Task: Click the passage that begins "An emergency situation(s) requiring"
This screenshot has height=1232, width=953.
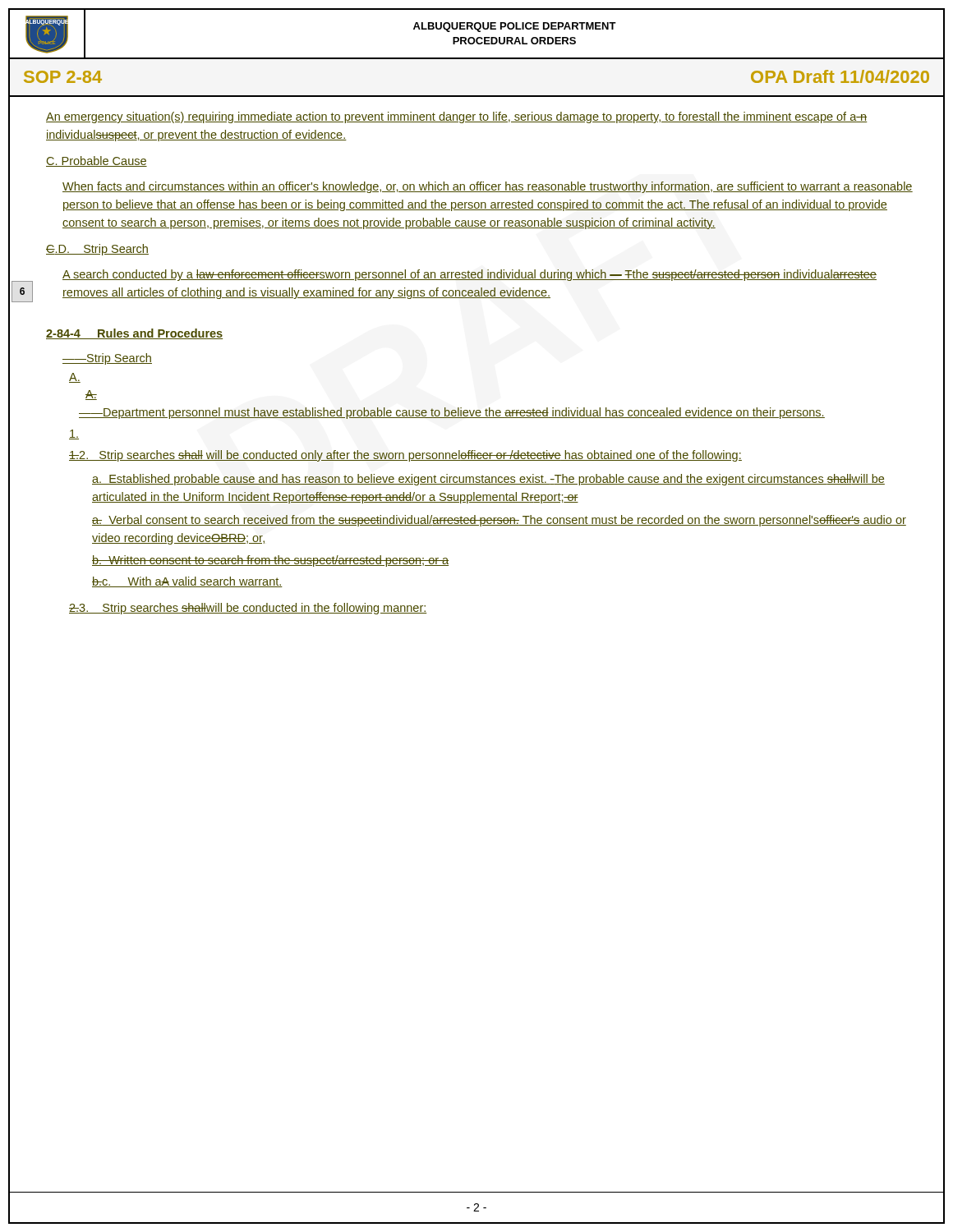Action: click(456, 126)
